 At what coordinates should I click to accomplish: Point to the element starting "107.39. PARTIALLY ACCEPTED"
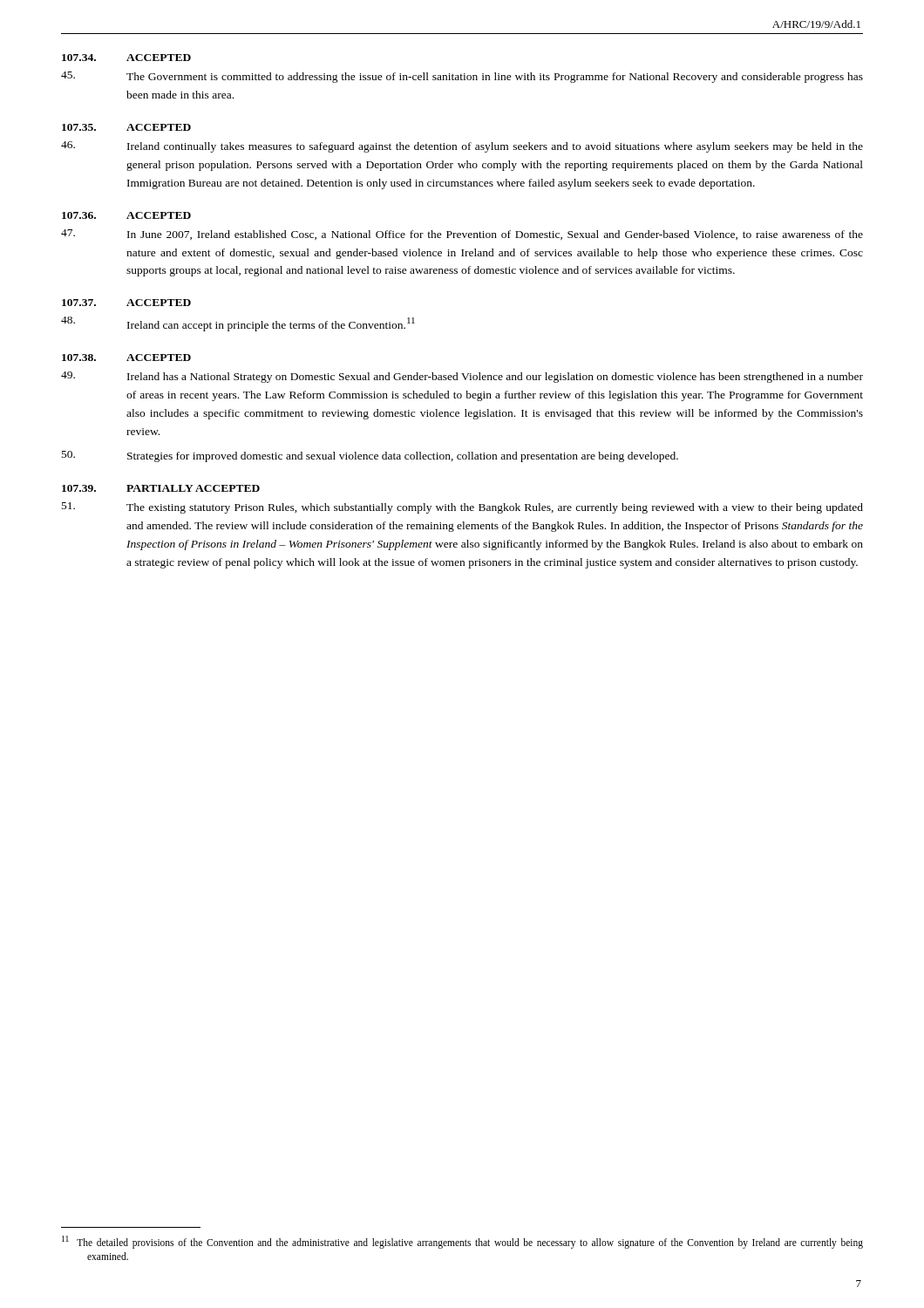[x=160, y=489]
